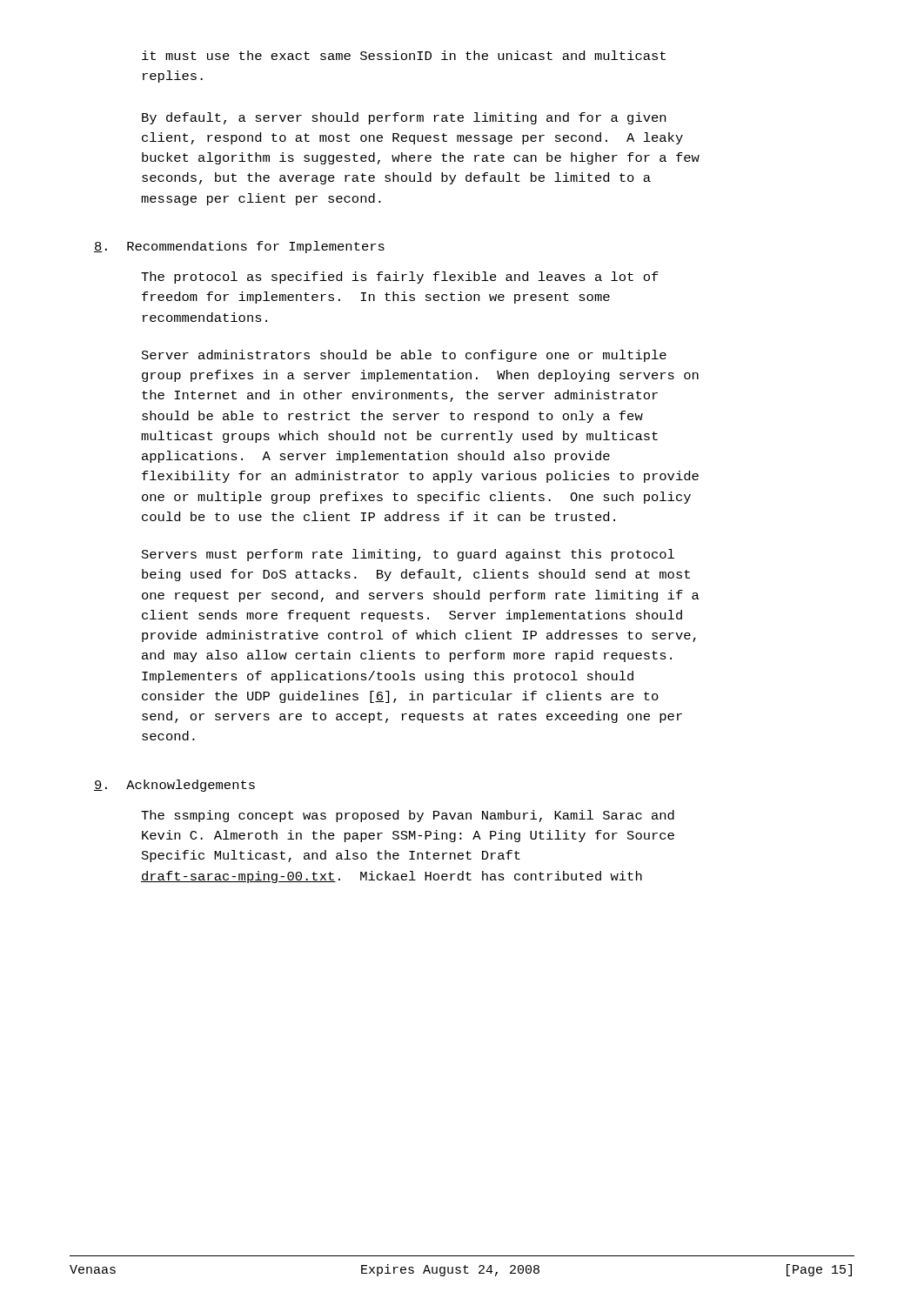Click on the text block with the text "it must use the exact same SessionID"
924x1305 pixels.
click(498, 67)
